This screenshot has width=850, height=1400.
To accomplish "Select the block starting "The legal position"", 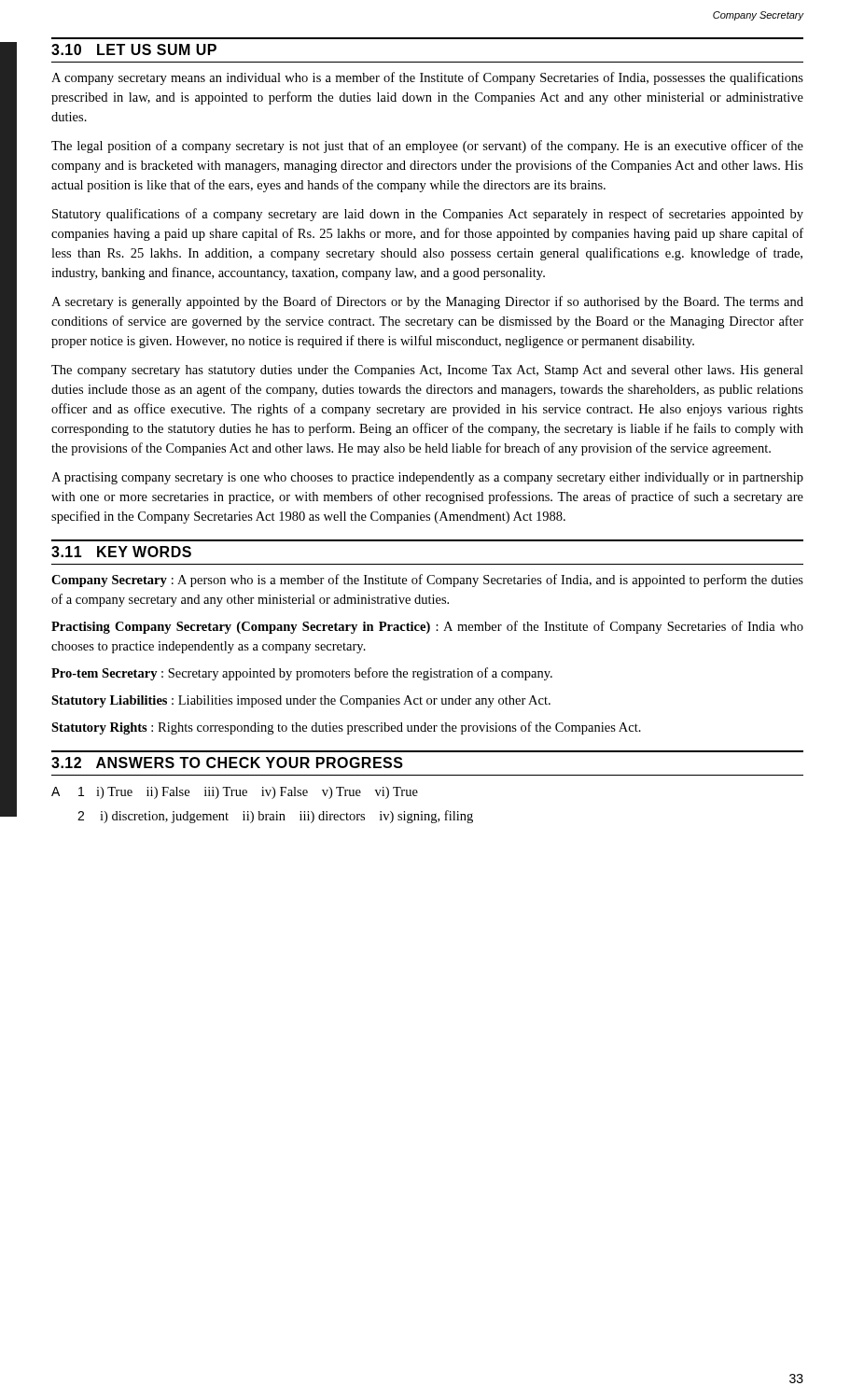I will (x=427, y=166).
